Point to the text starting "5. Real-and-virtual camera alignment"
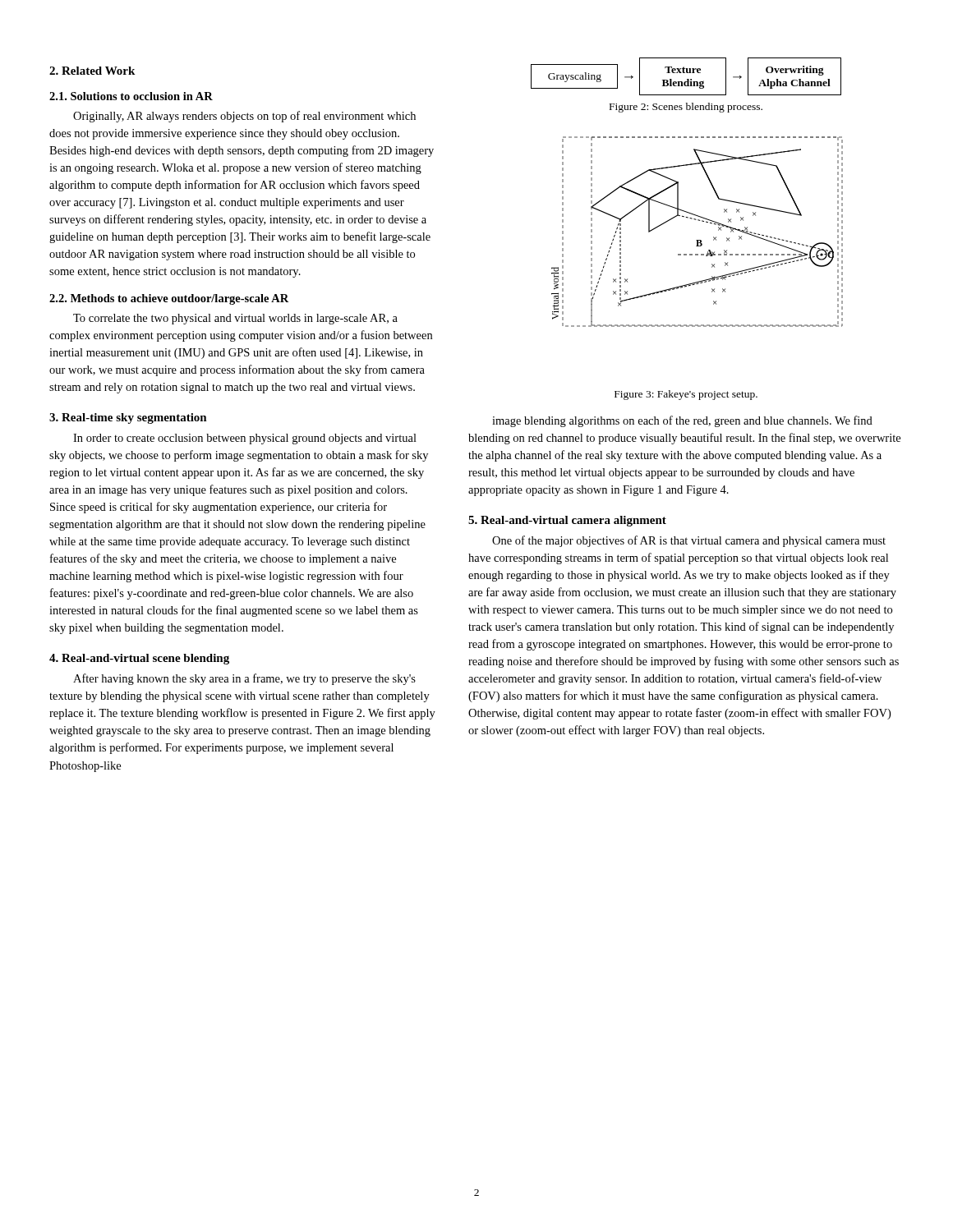The width and height of the screenshot is (953, 1232). (x=567, y=520)
